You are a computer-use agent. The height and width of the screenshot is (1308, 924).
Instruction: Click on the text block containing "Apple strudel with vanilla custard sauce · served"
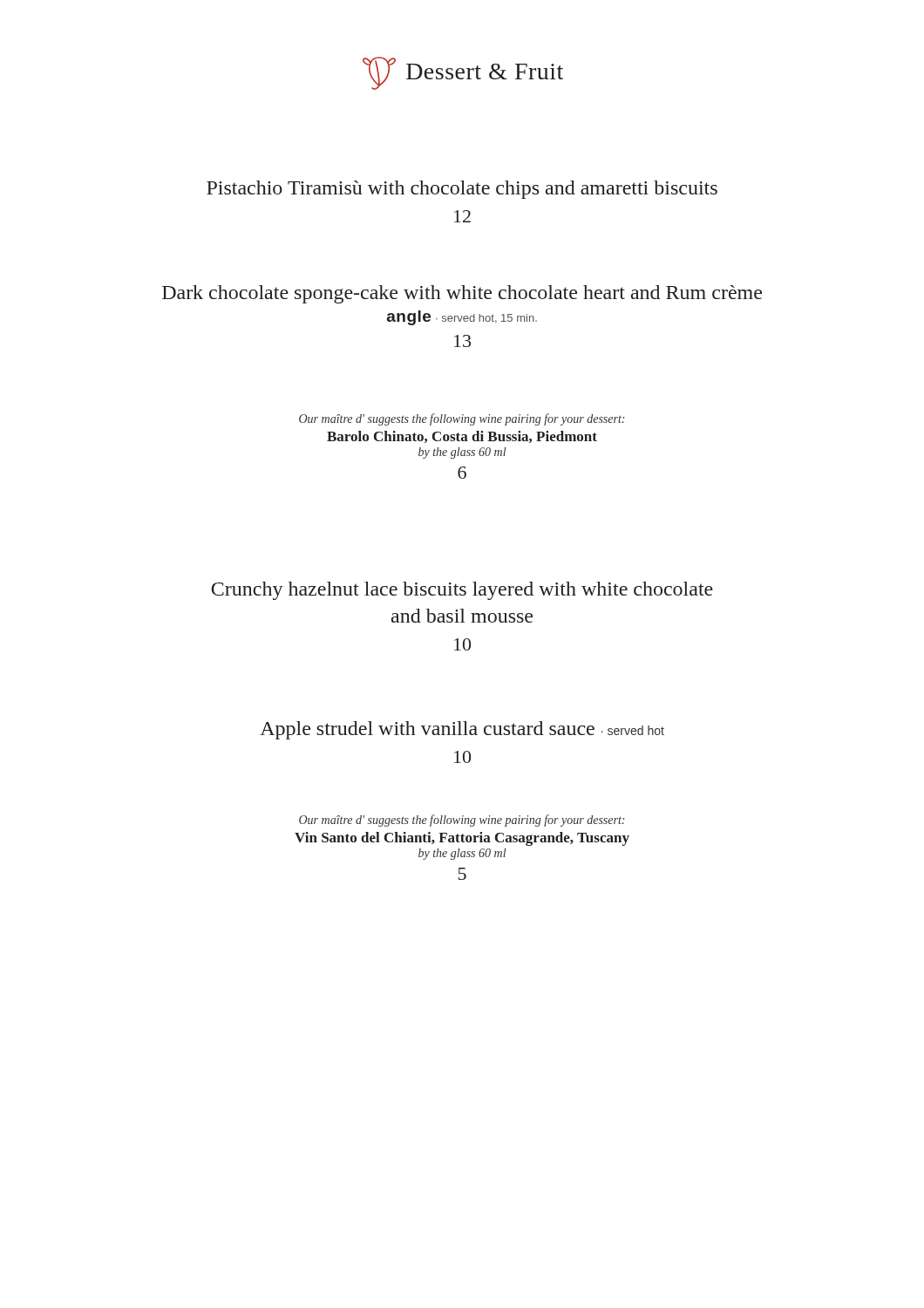[462, 742]
